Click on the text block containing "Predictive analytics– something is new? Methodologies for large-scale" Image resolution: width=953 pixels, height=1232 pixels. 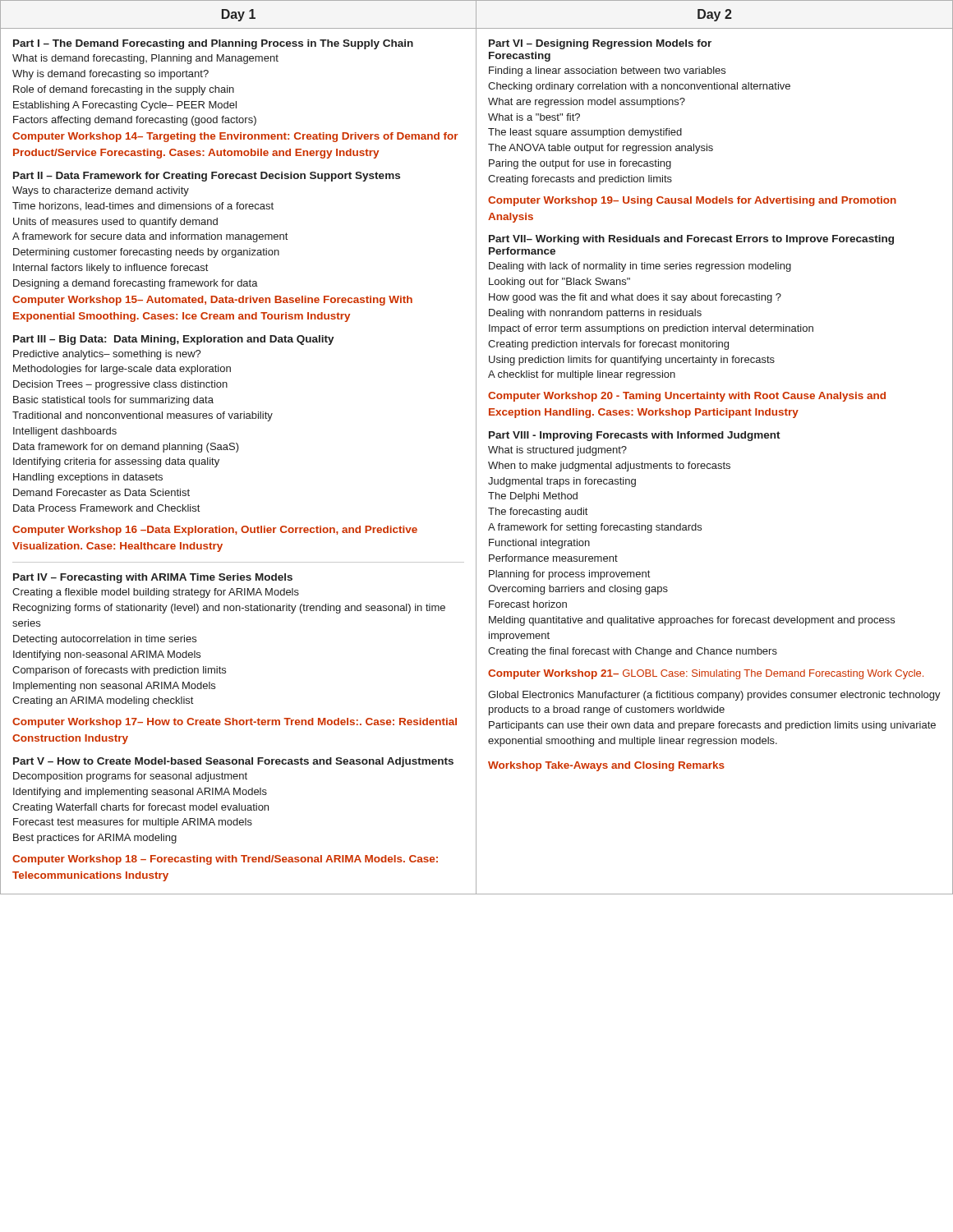107,355
